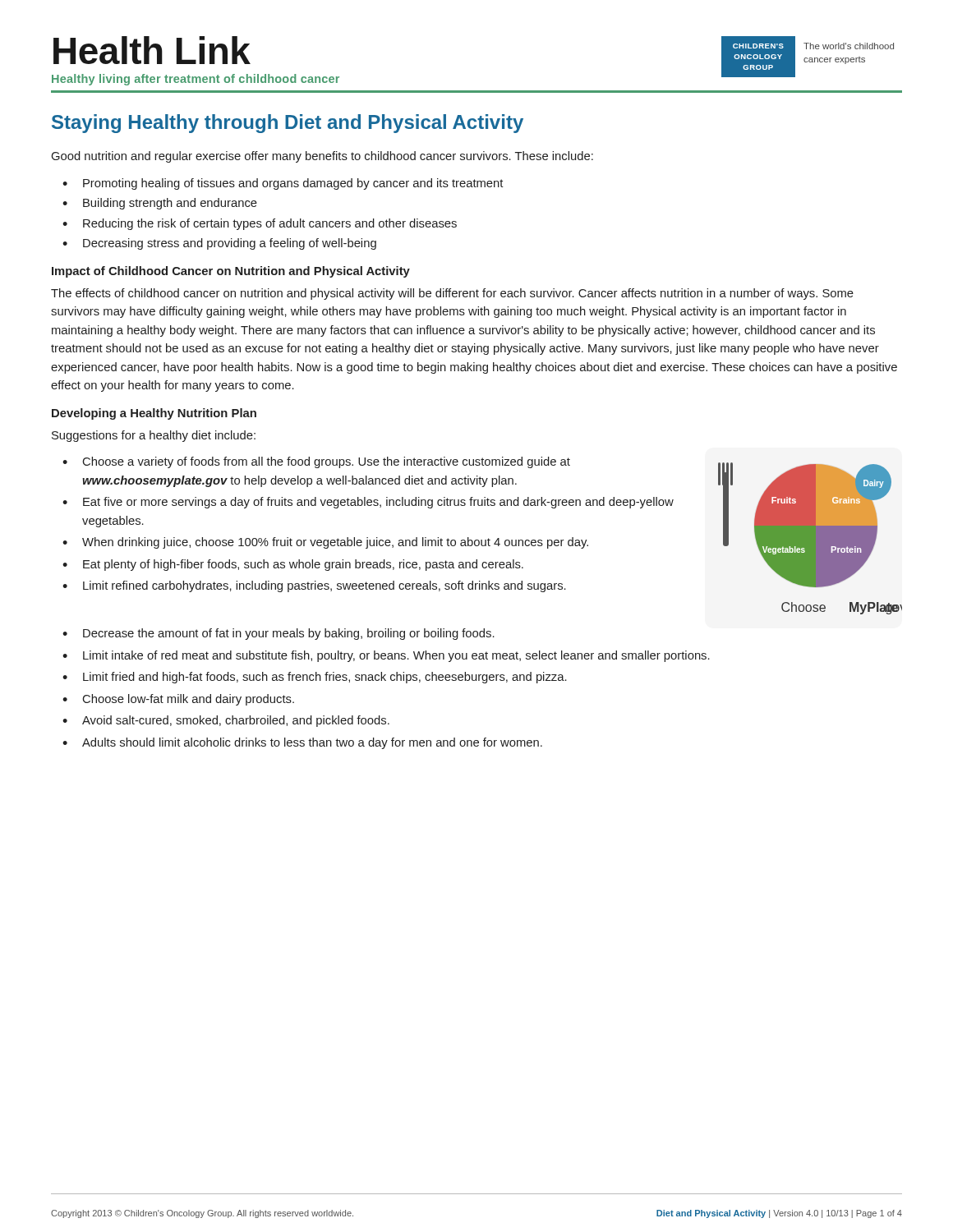953x1232 pixels.
Task: Find the illustration
Action: (804, 539)
